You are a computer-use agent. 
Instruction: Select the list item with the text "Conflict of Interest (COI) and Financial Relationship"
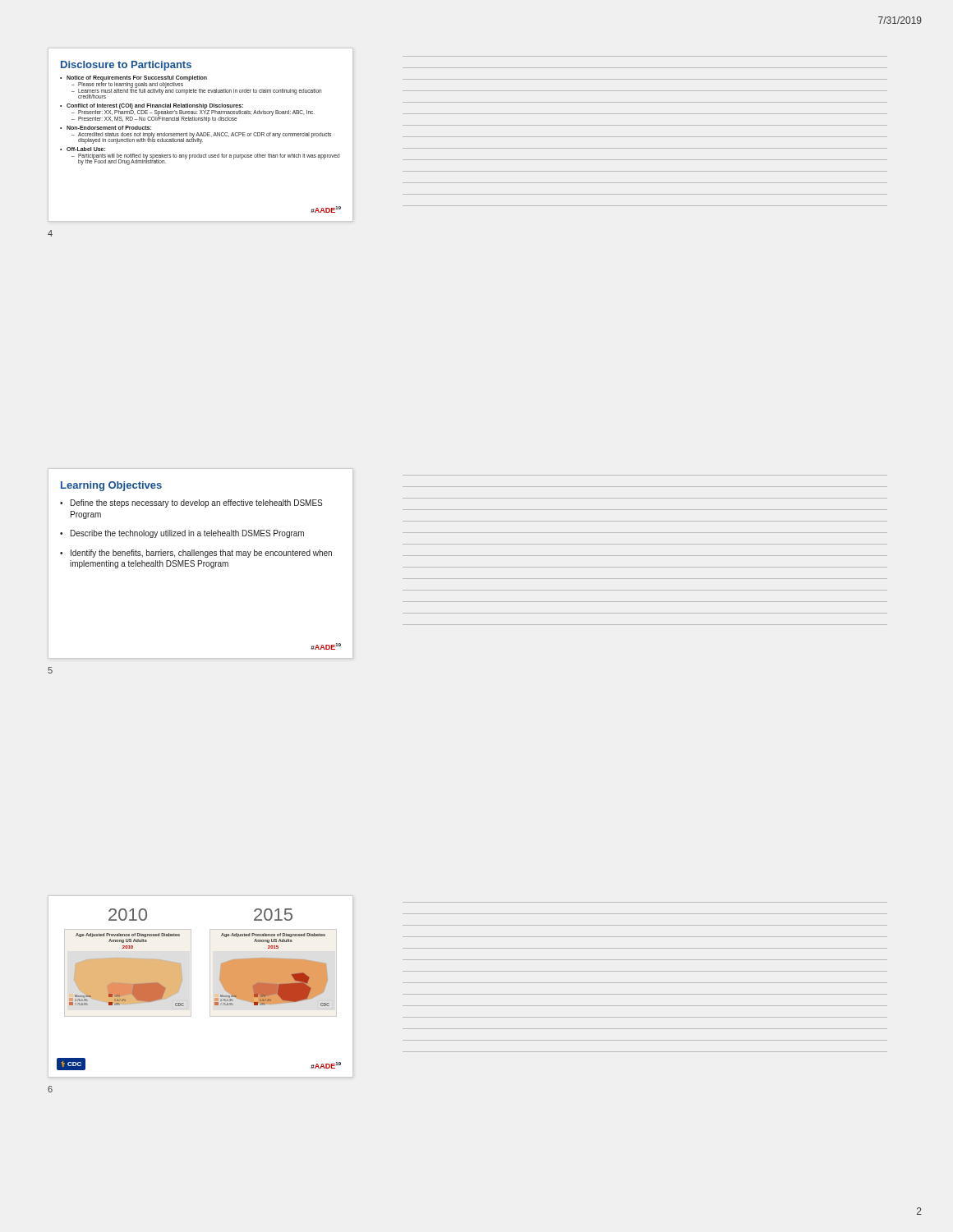tap(204, 112)
